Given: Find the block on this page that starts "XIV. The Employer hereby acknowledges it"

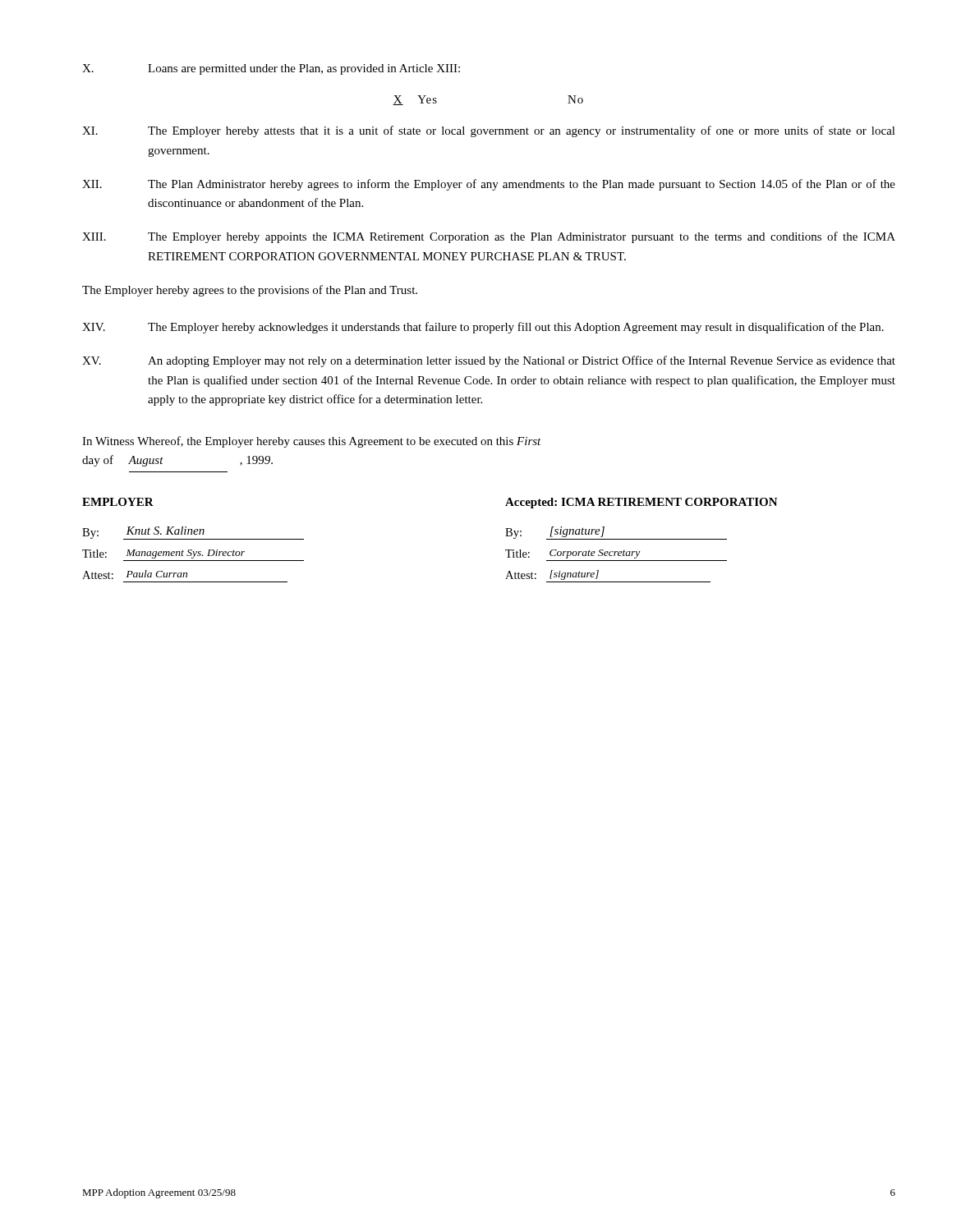Looking at the screenshot, I should [x=489, y=327].
